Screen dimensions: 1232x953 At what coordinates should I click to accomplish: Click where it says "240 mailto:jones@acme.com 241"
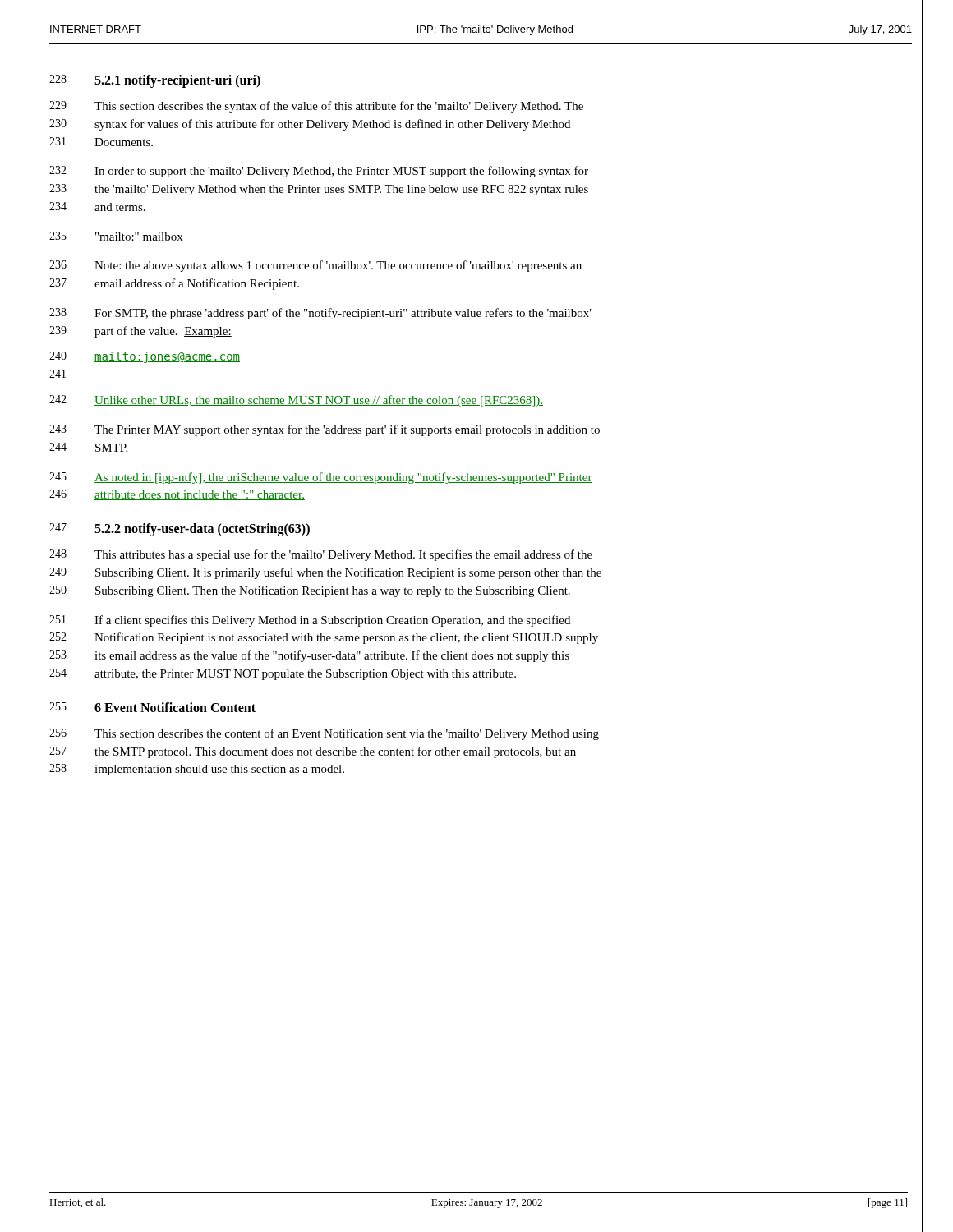coord(145,357)
